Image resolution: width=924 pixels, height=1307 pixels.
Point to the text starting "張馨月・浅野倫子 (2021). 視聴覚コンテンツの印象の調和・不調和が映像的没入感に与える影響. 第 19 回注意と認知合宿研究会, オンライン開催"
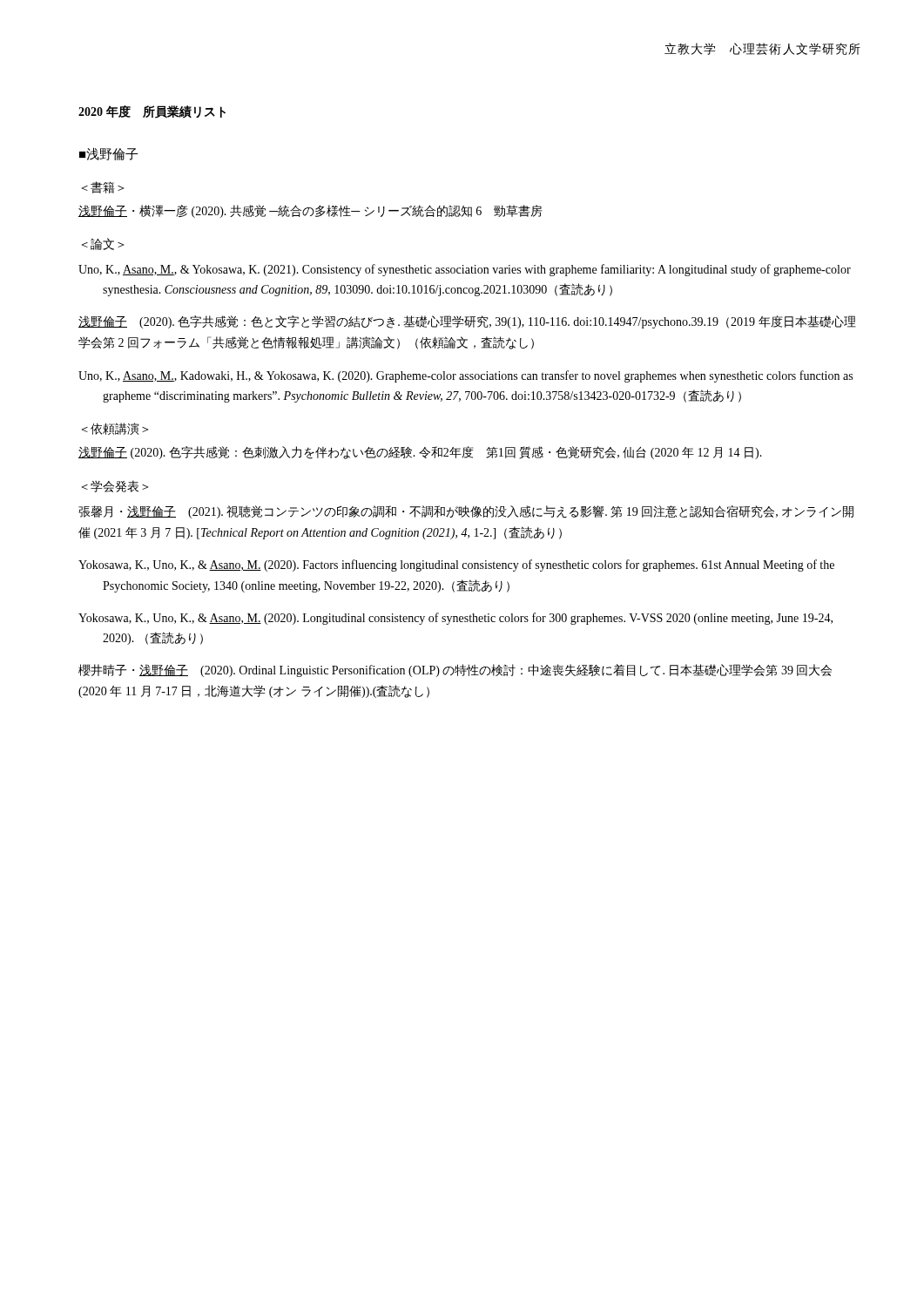466,522
